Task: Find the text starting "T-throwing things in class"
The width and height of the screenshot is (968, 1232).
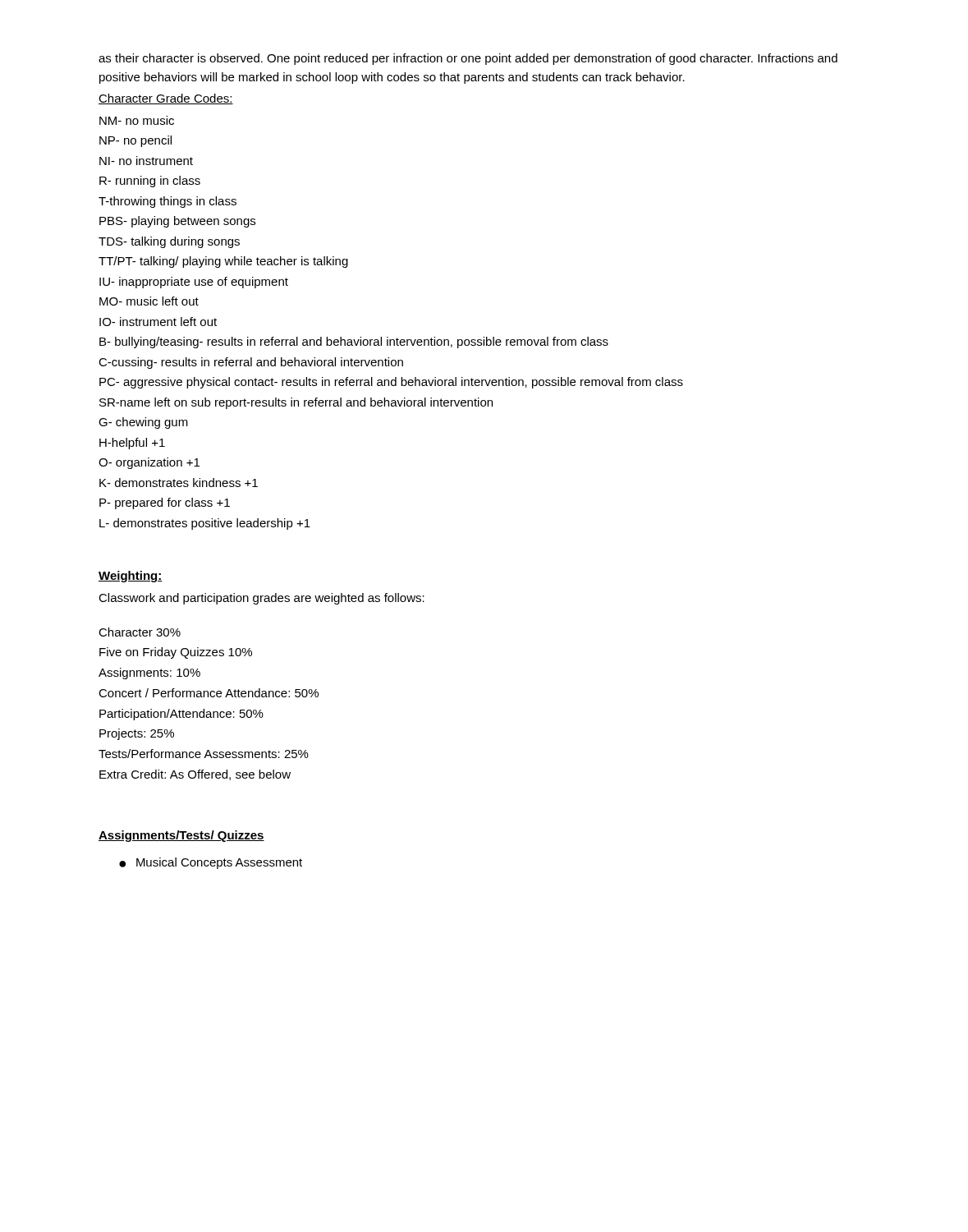Action: pos(168,200)
